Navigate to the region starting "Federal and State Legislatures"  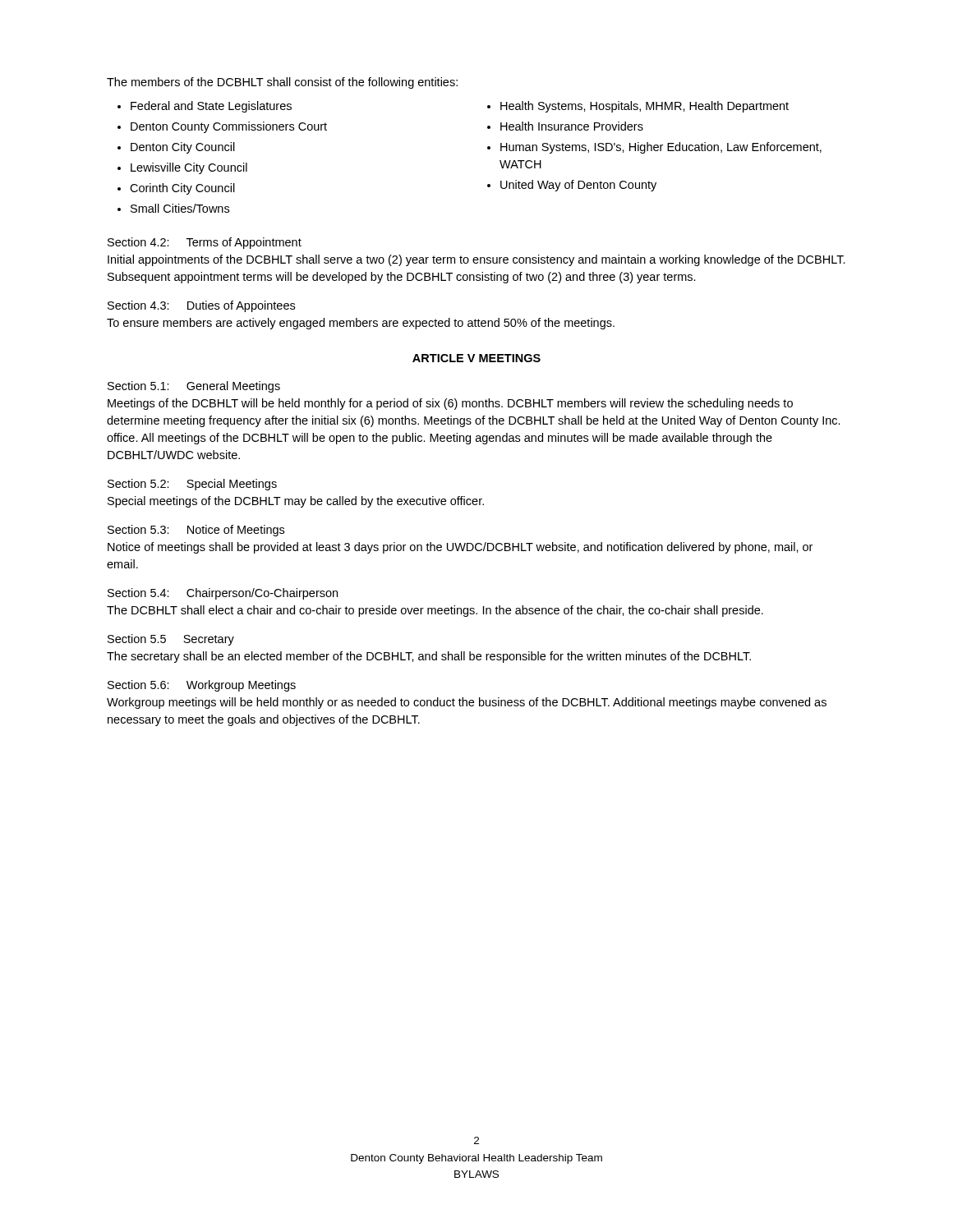tap(211, 106)
